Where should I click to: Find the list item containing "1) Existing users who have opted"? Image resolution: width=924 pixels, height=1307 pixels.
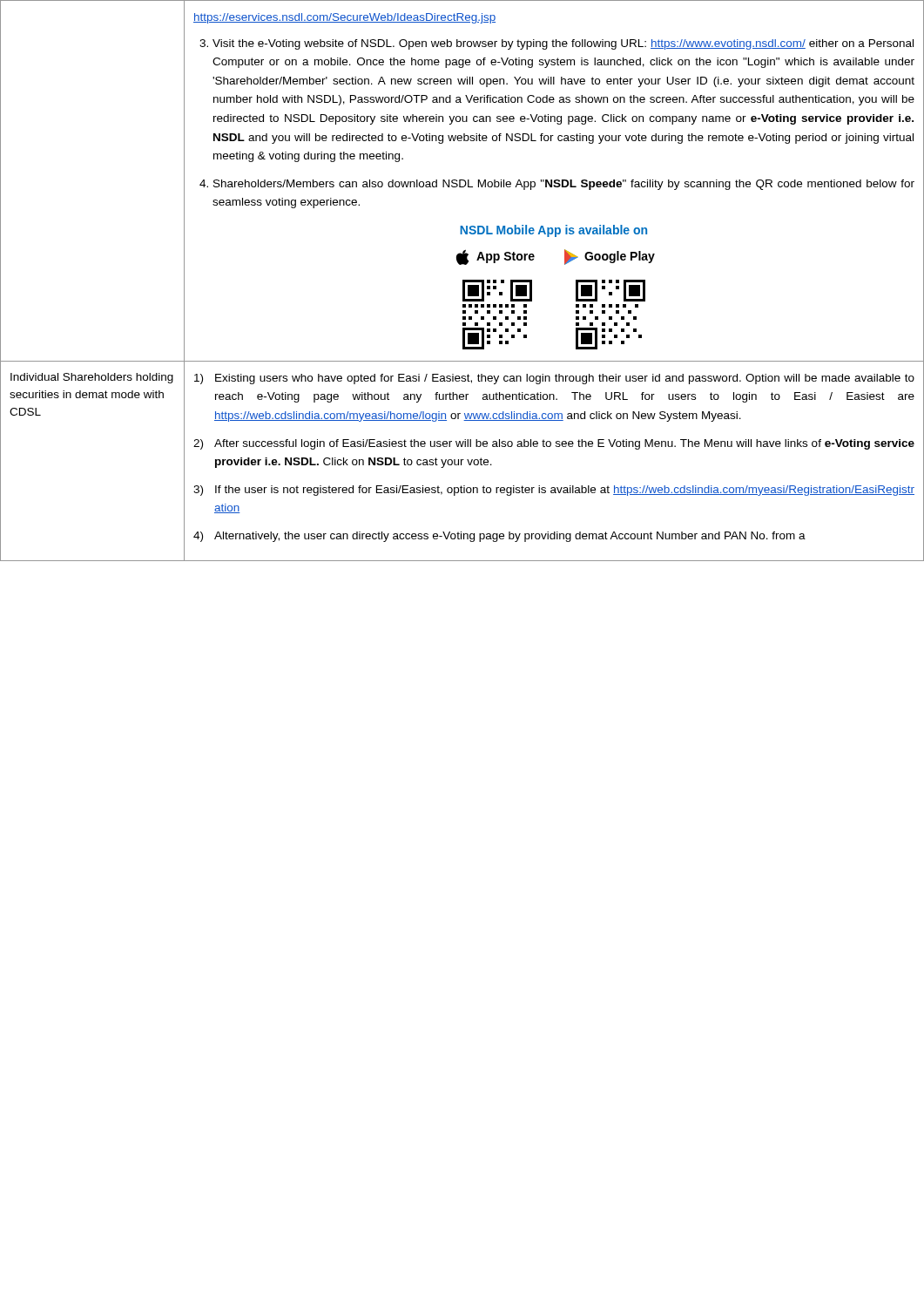point(554,397)
